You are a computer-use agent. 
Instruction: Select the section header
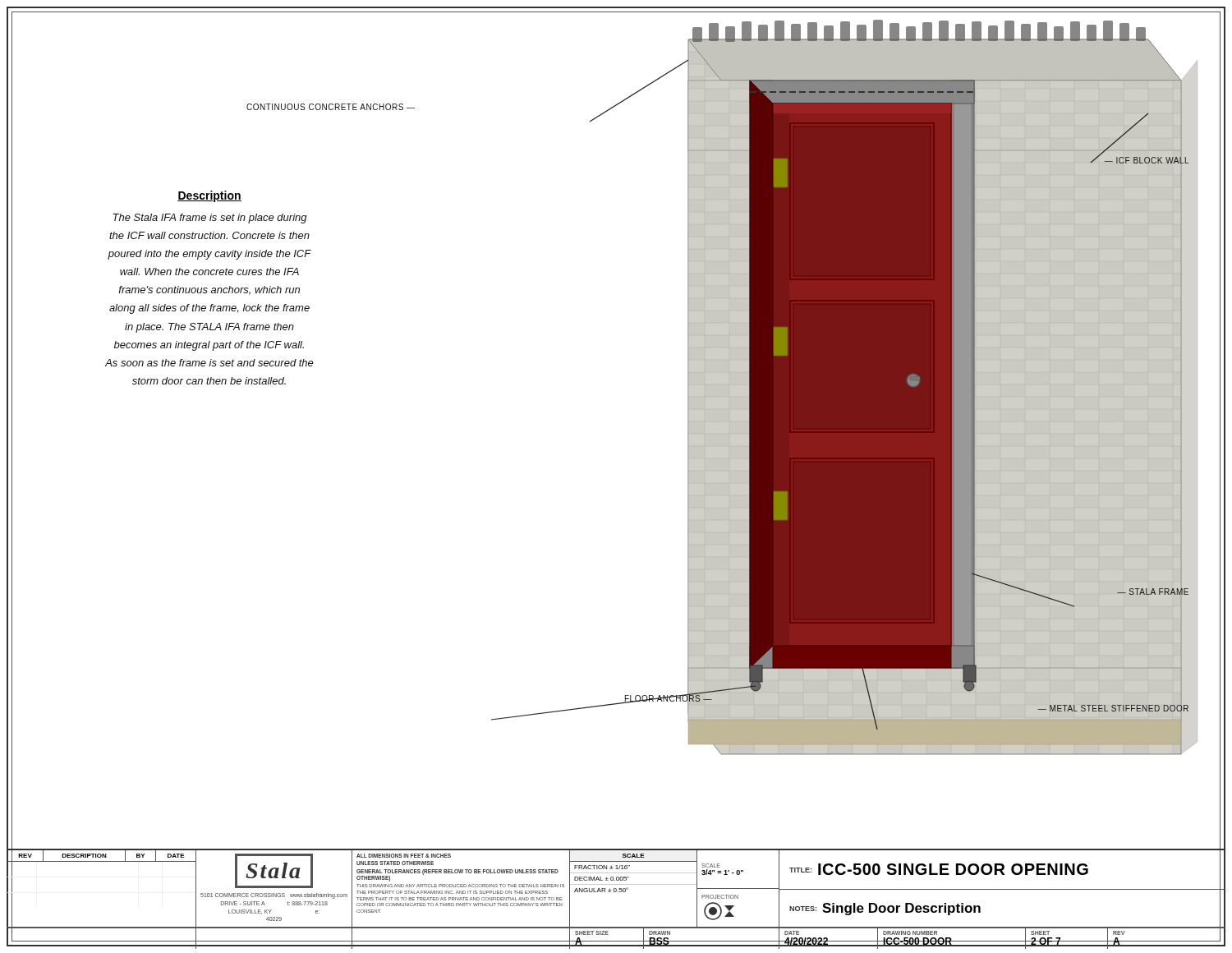point(209,196)
